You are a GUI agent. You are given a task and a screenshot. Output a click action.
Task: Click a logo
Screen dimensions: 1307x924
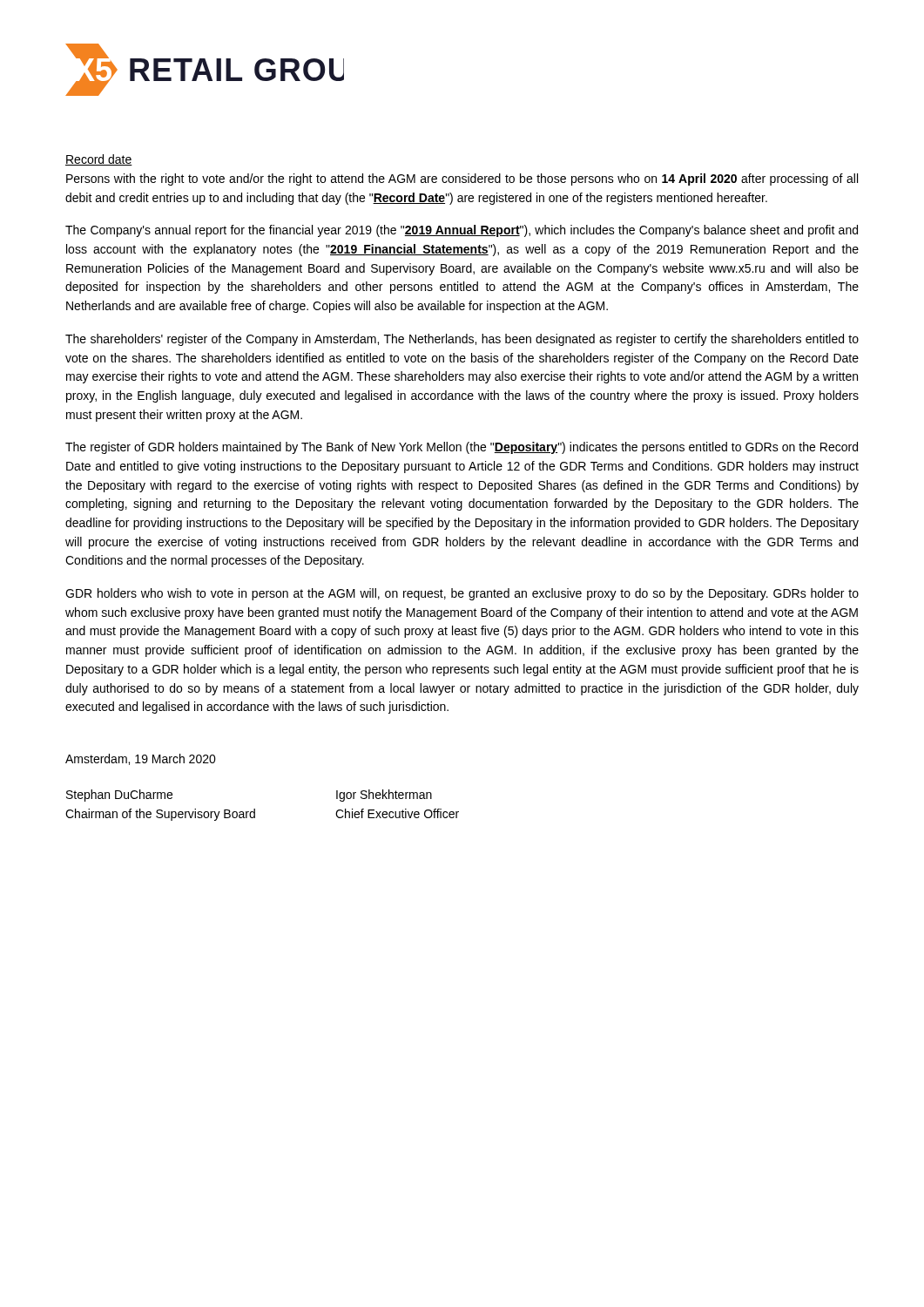pyautogui.click(x=205, y=71)
